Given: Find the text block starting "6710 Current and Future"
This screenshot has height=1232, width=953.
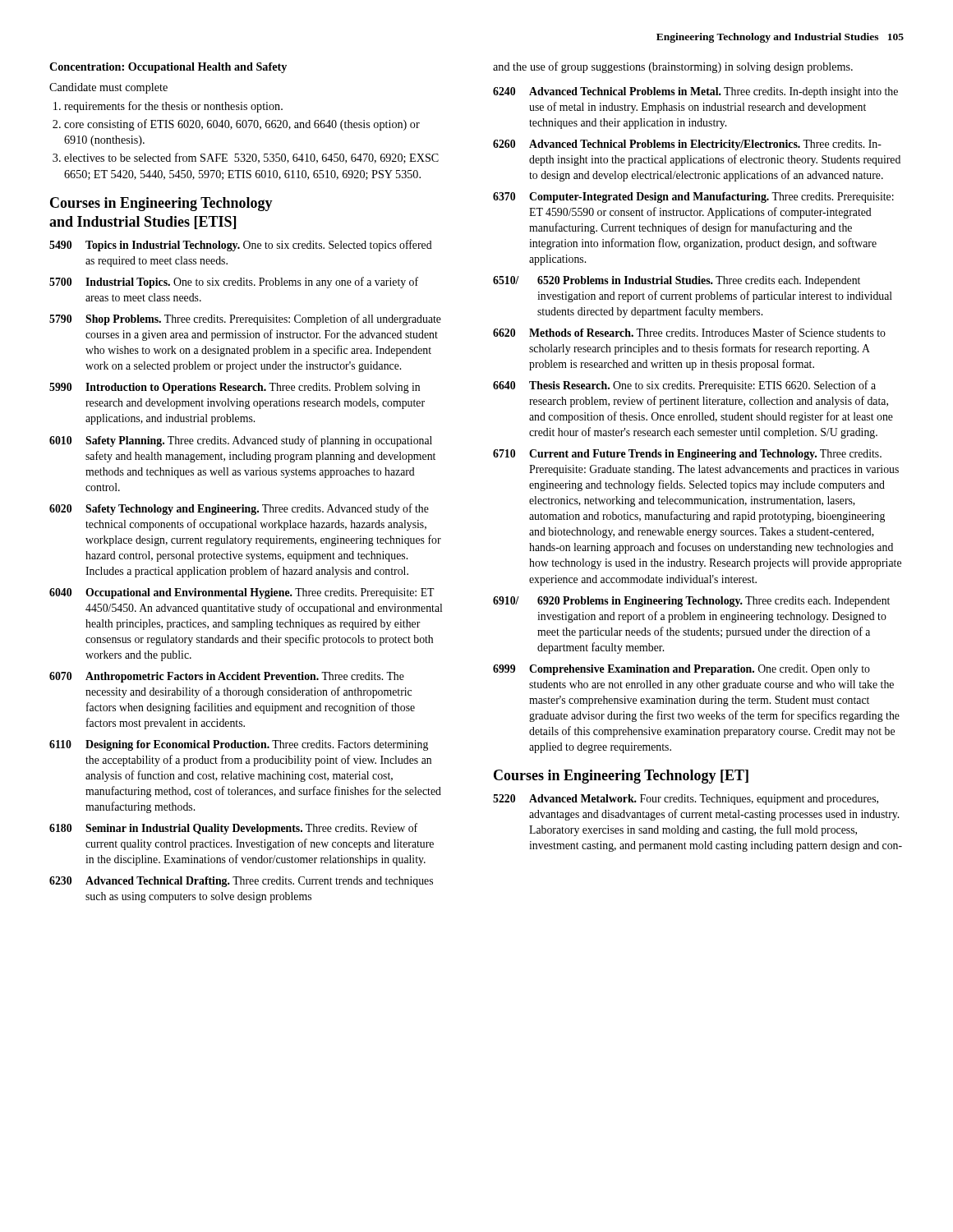Looking at the screenshot, I should pyautogui.click(x=698, y=517).
